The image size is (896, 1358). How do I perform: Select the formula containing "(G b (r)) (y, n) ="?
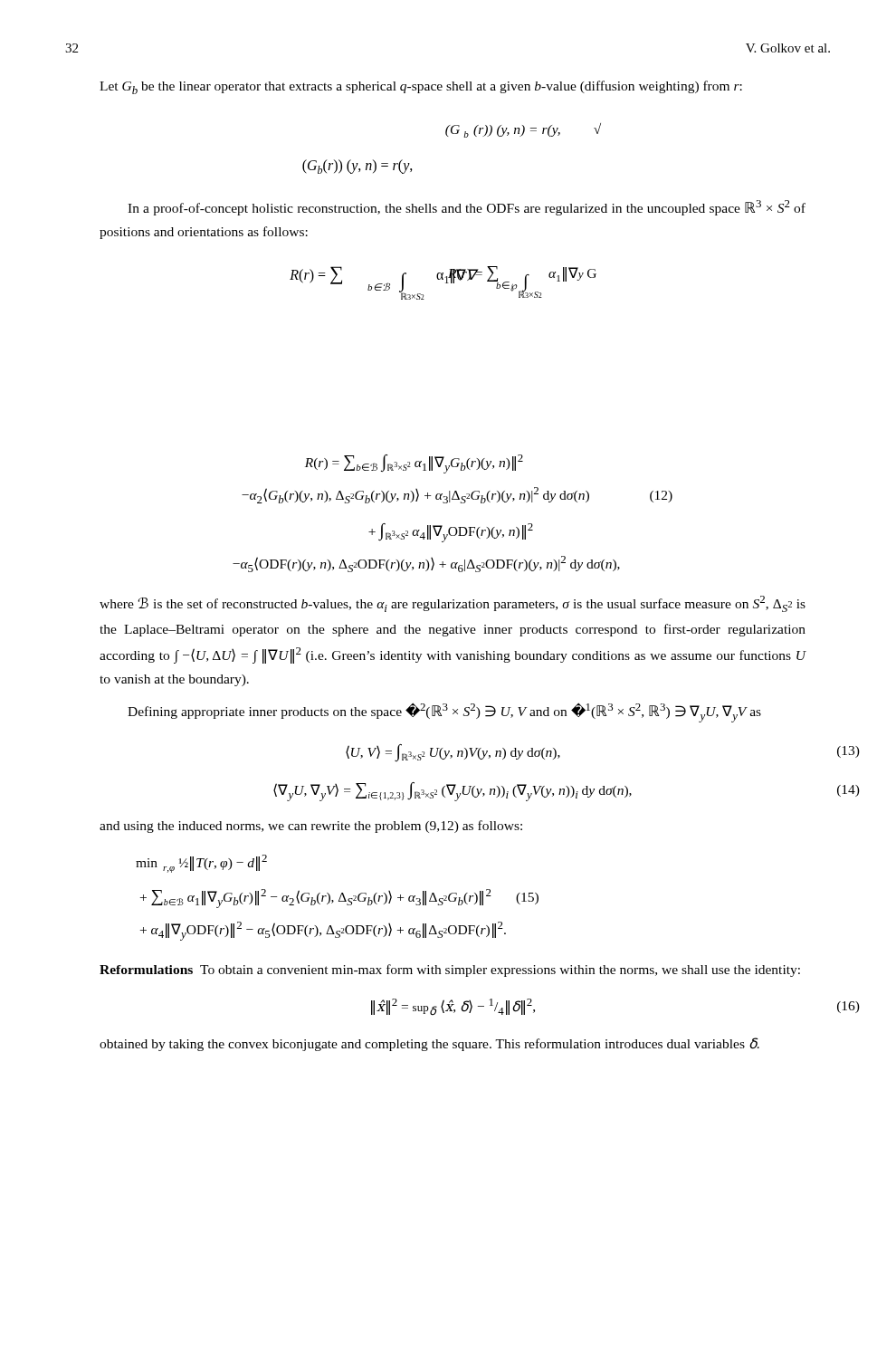(x=523, y=130)
